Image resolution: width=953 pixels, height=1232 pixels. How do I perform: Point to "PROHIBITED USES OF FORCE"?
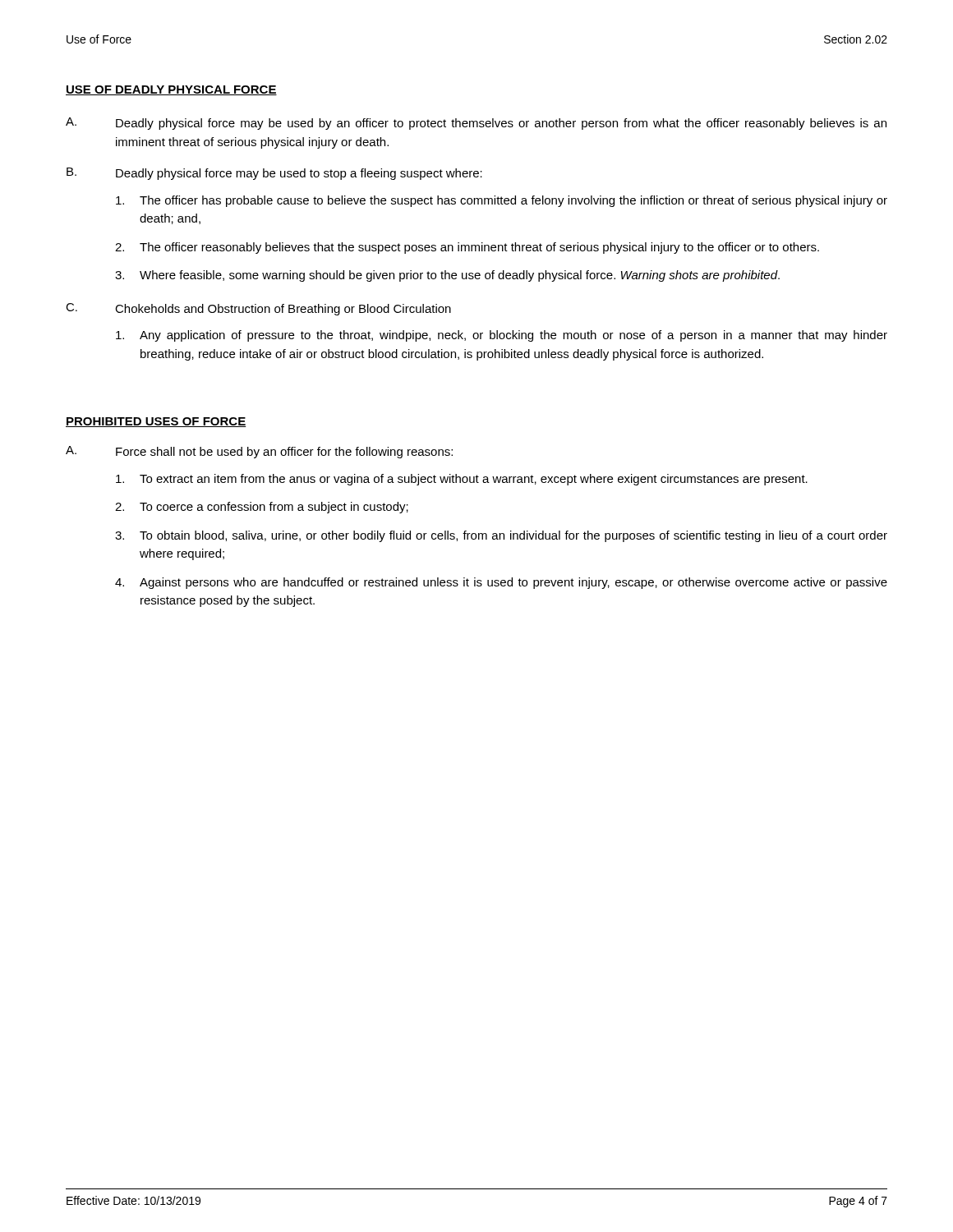pyautogui.click(x=156, y=421)
